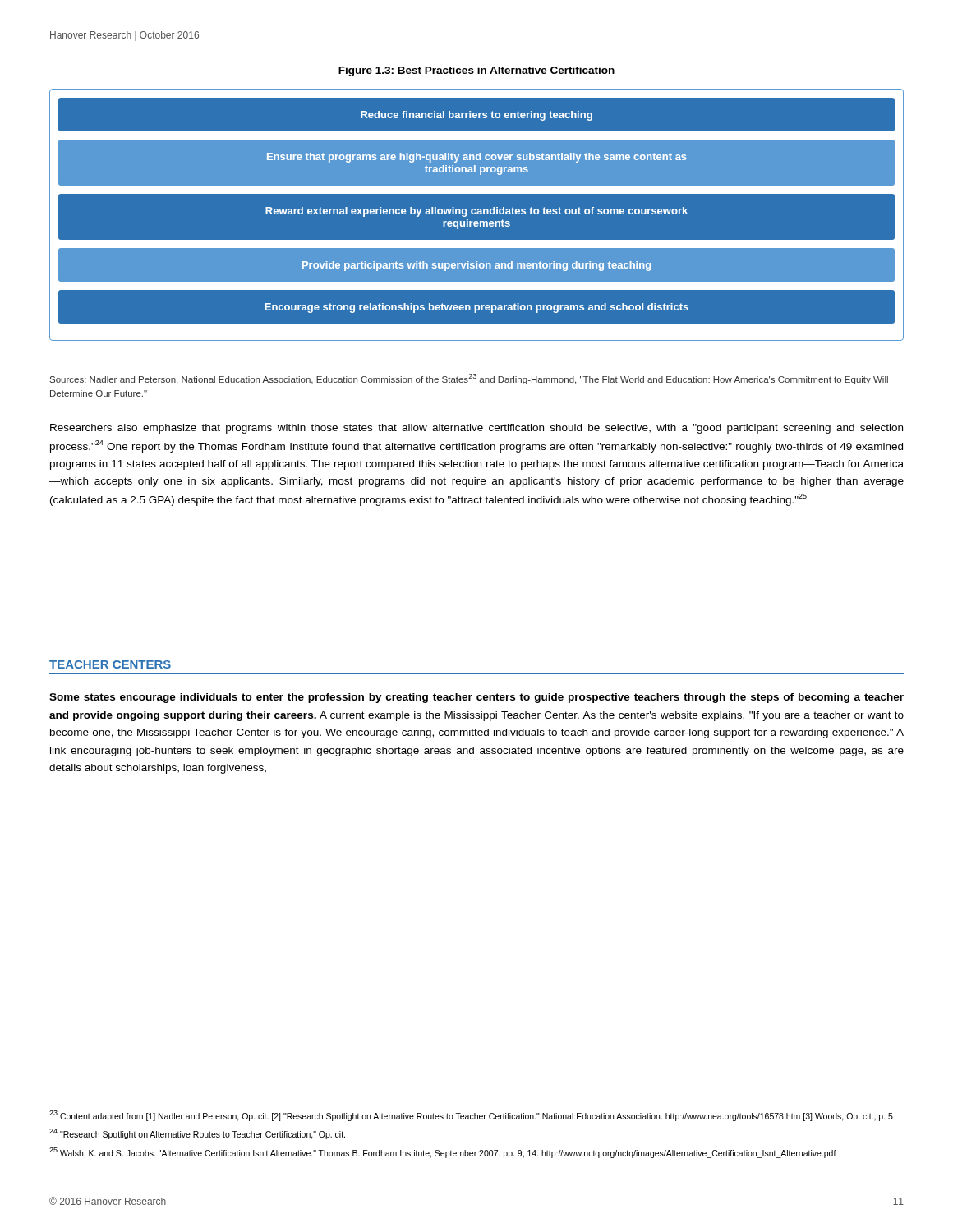Click on the region starting "Researchers also emphasize that programs within those states"
The height and width of the screenshot is (1232, 953).
click(x=476, y=463)
